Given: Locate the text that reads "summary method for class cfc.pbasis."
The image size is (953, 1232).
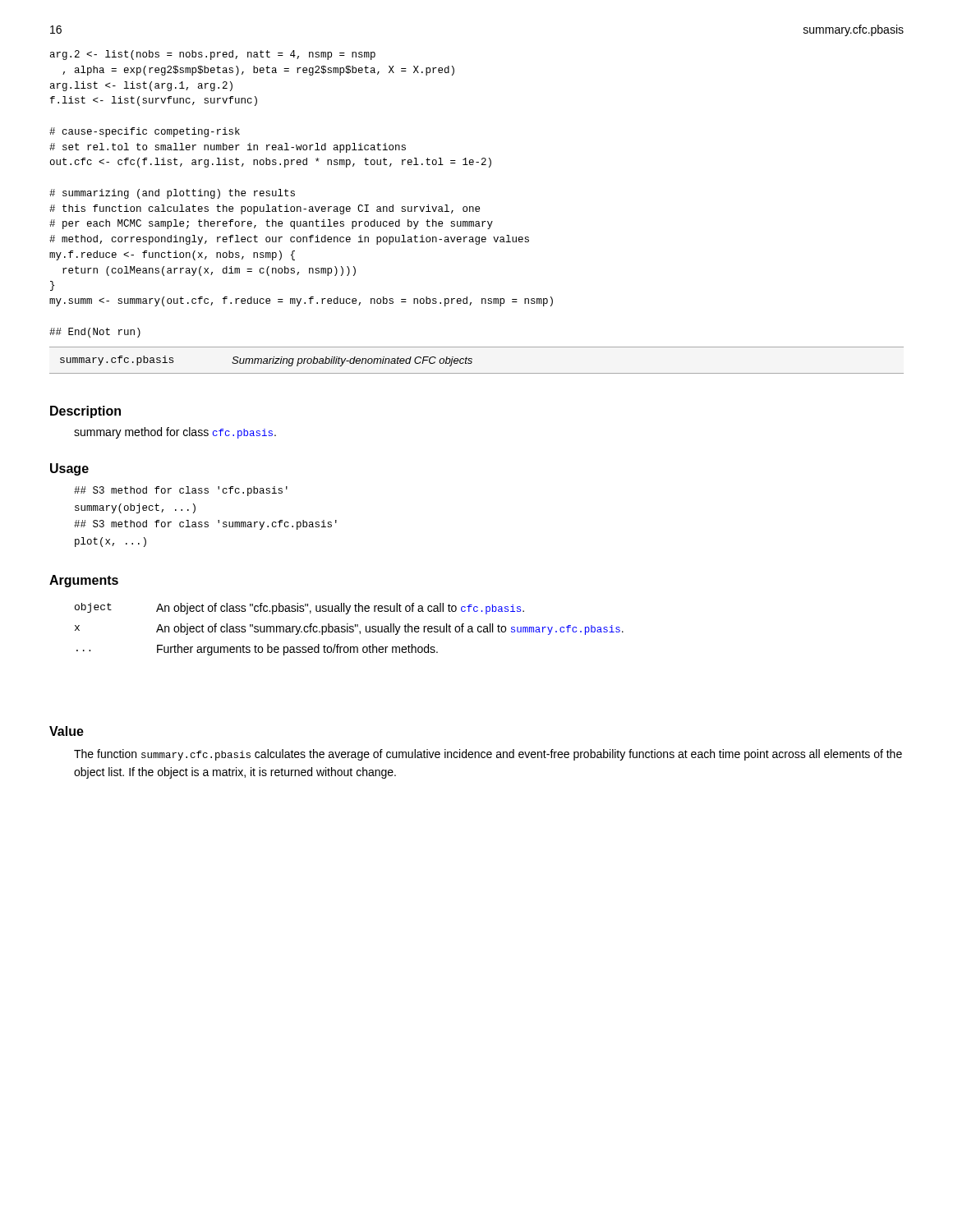Looking at the screenshot, I should click(x=175, y=432).
